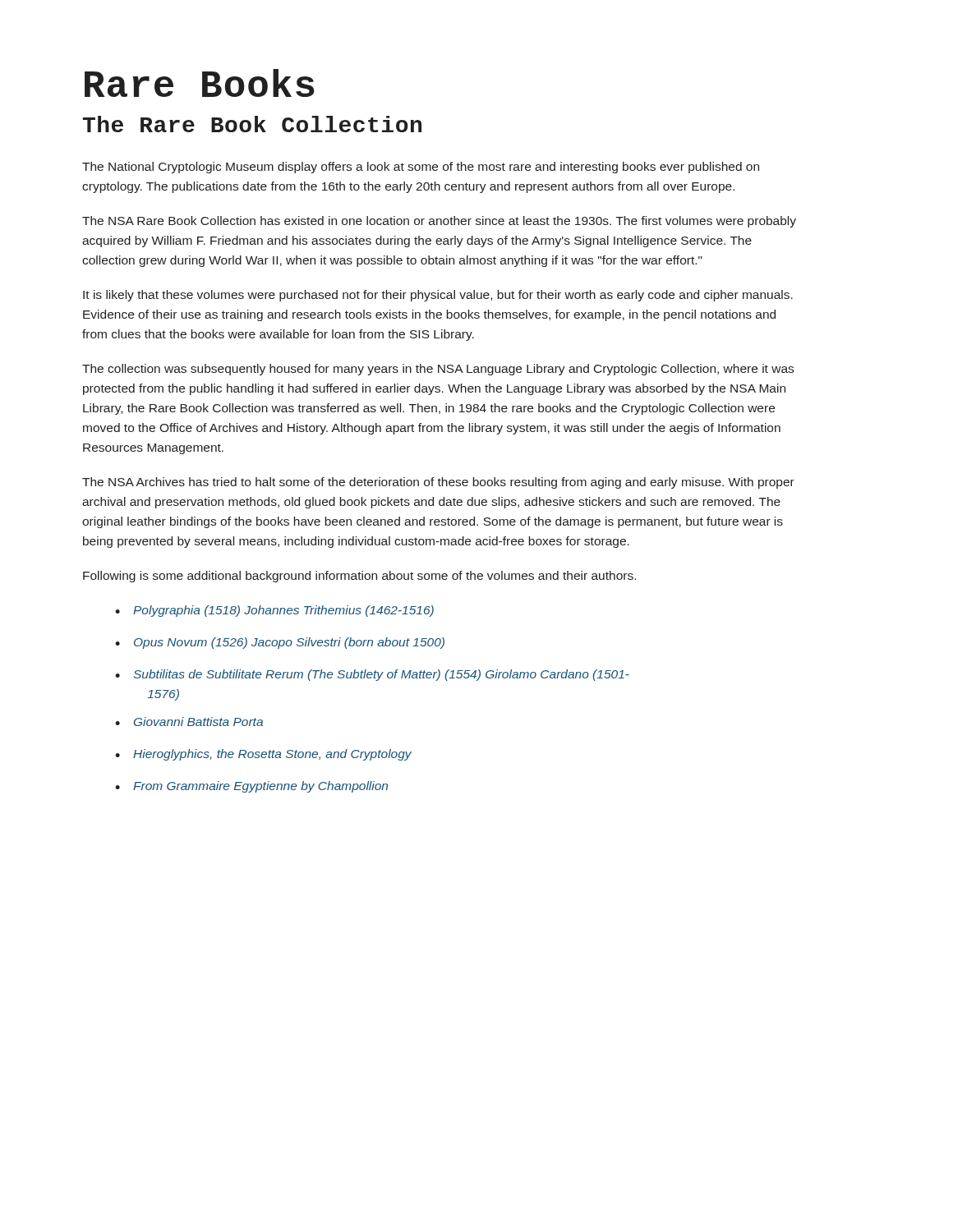Image resolution: width=953 pixels, height=1232 pixels.
Task: Click on the region starting "• From Grammaire Egyptienne"
Action: coord(252,788)
